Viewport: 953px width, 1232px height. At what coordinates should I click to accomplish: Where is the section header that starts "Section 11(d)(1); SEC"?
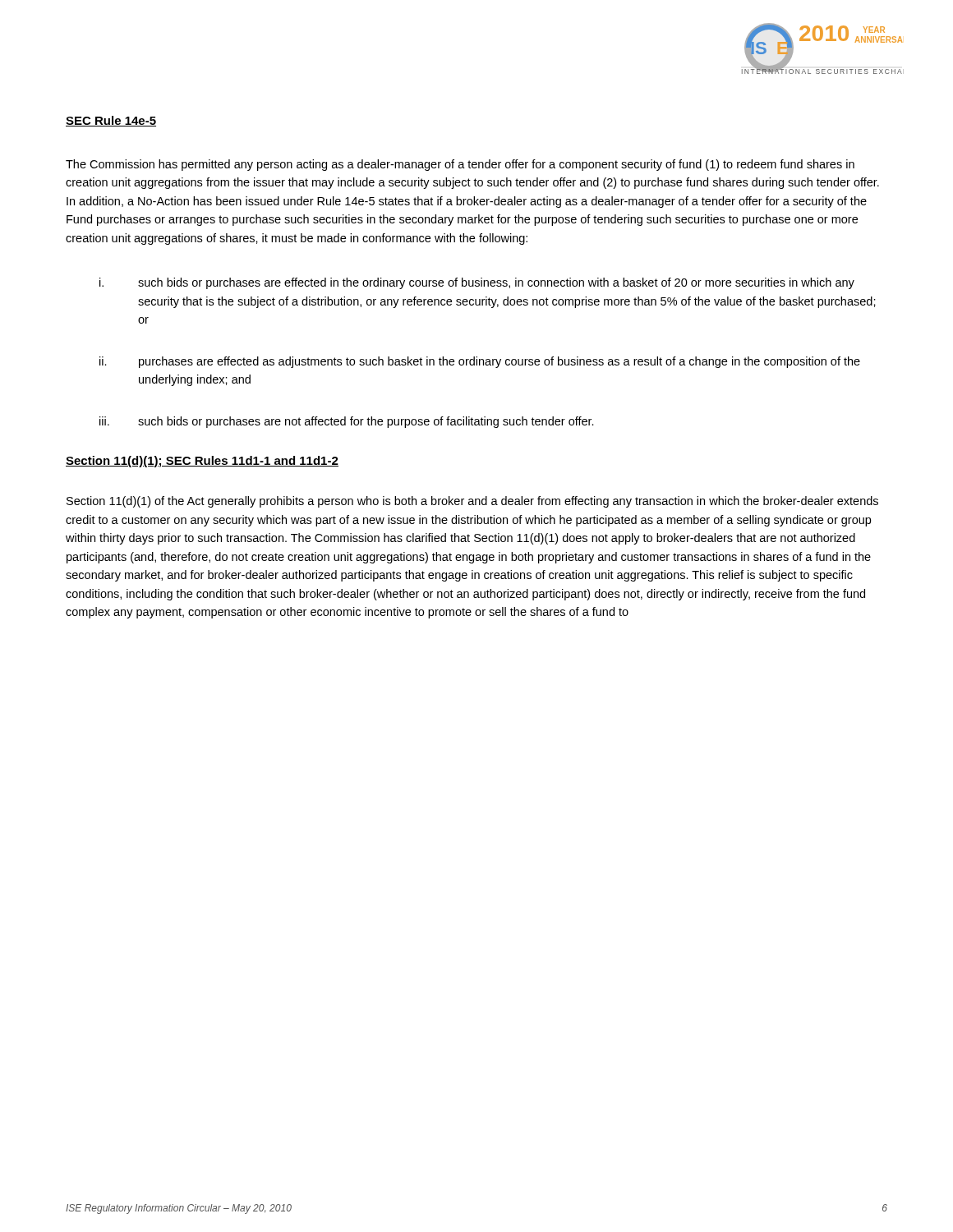pyautogui.click(x=202, y=460)
